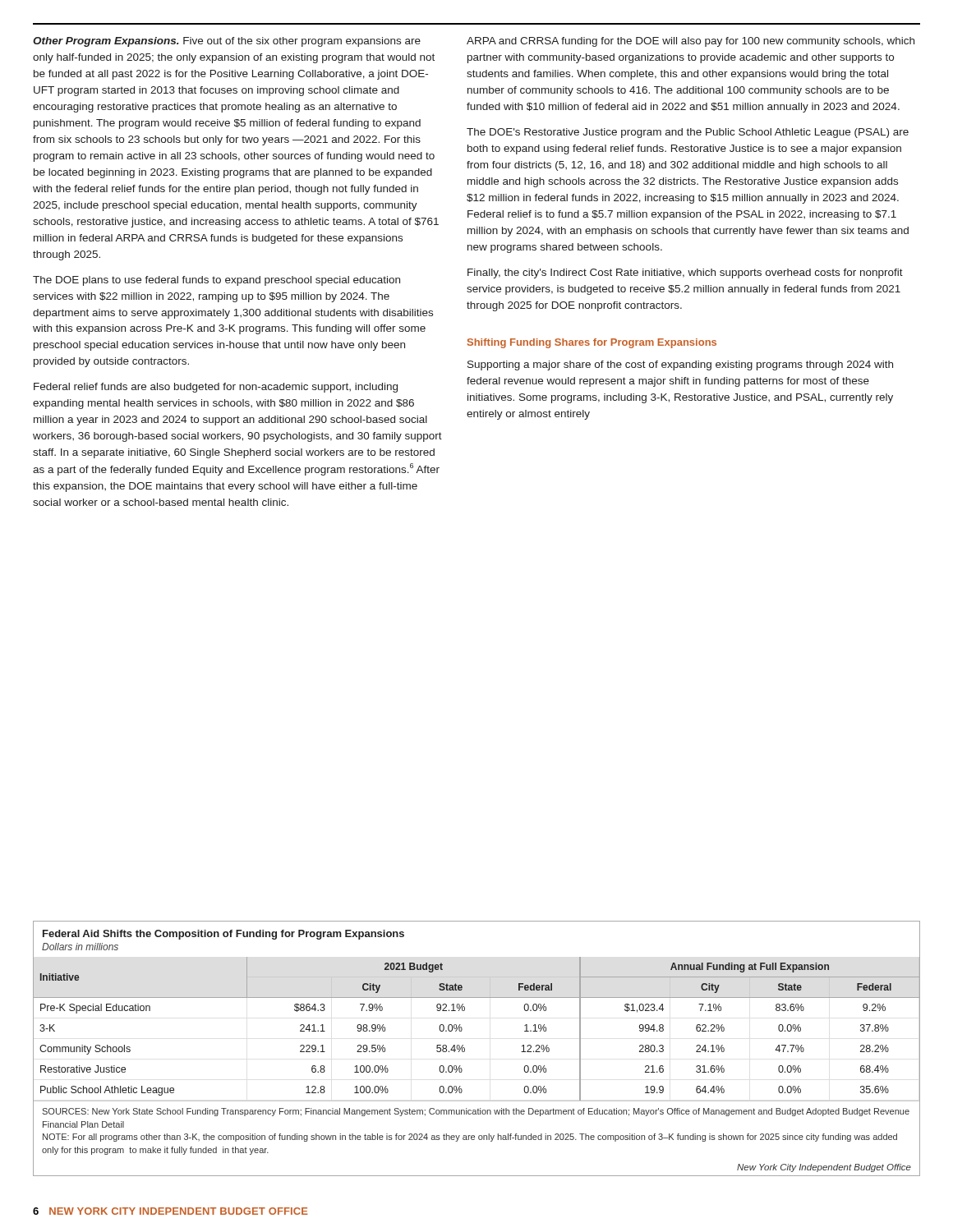
Task: Find the table
Action: tap(476, 1049)
